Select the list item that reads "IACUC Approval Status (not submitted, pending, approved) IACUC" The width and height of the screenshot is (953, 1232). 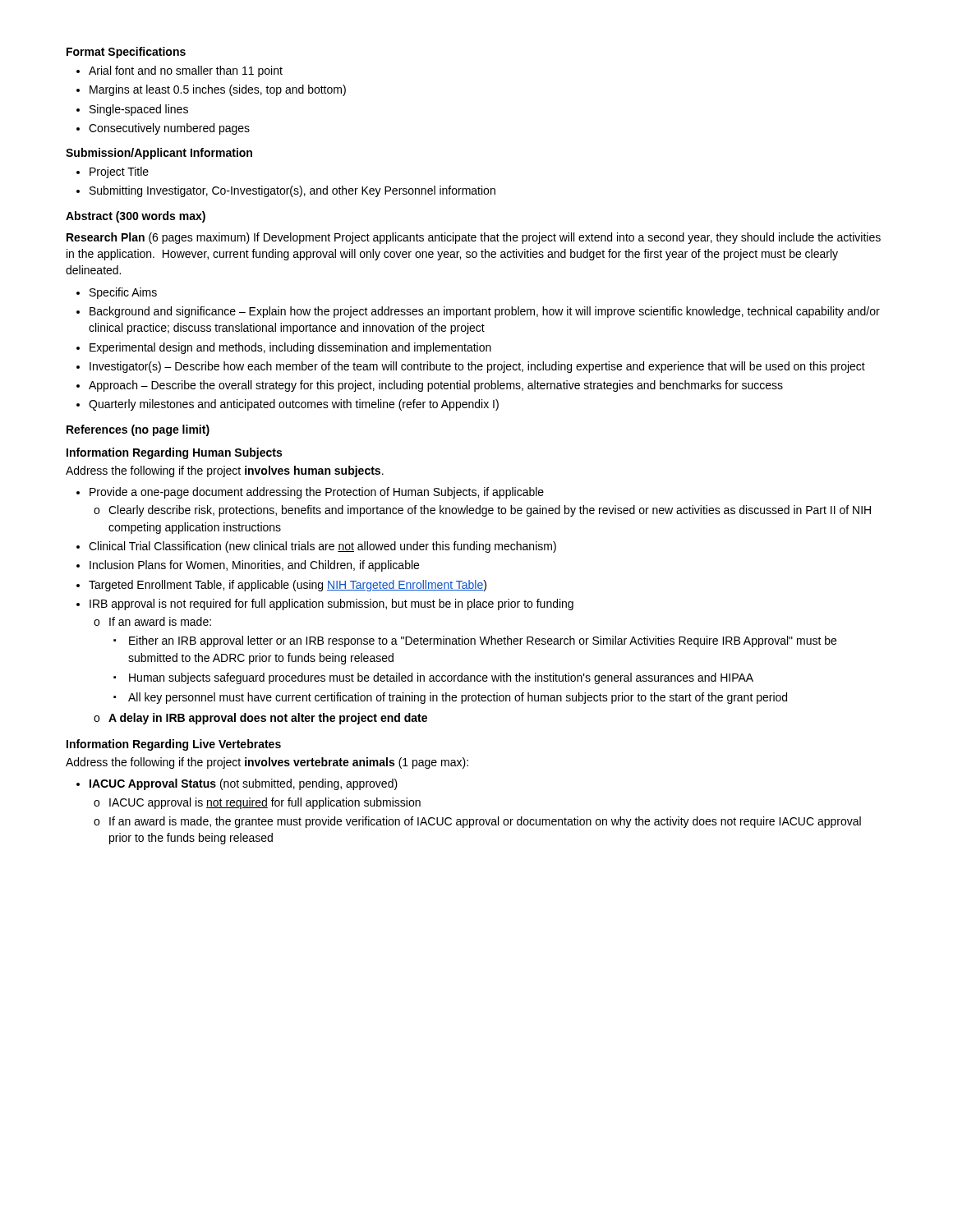tap(488, 812)
